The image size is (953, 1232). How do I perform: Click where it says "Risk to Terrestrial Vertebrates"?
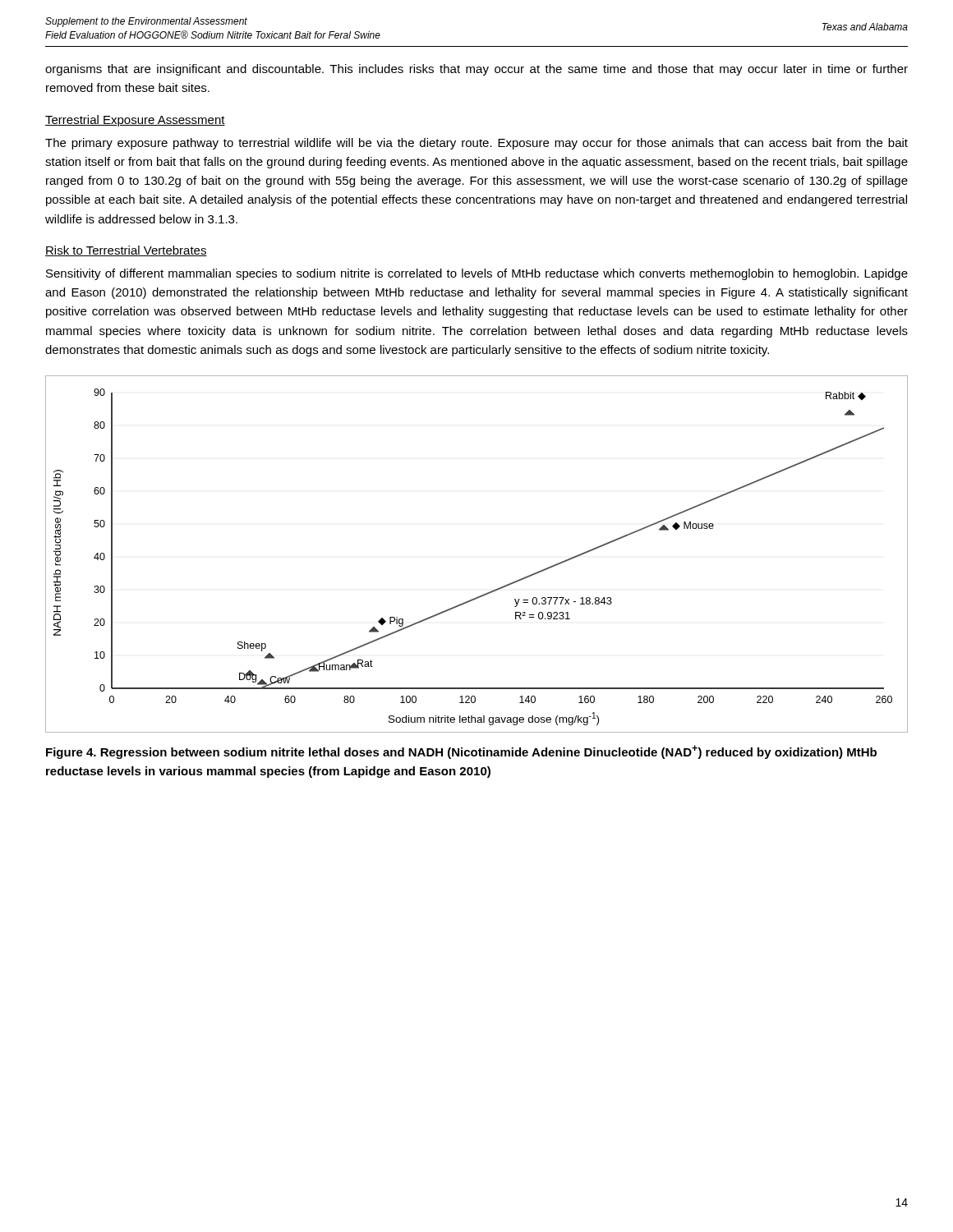tap(126, 250)
